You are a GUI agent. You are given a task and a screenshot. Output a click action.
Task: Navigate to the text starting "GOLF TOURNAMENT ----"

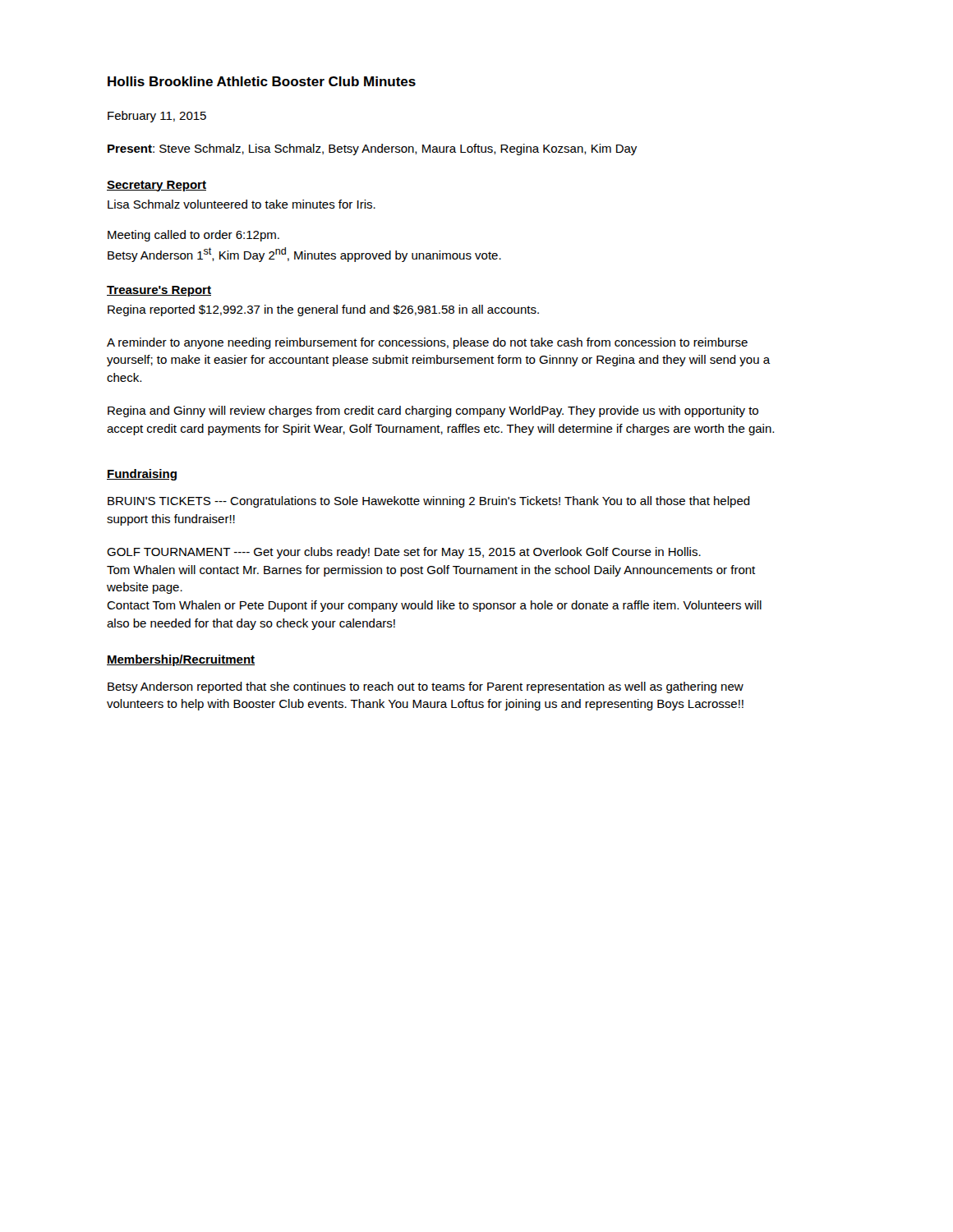404,553
